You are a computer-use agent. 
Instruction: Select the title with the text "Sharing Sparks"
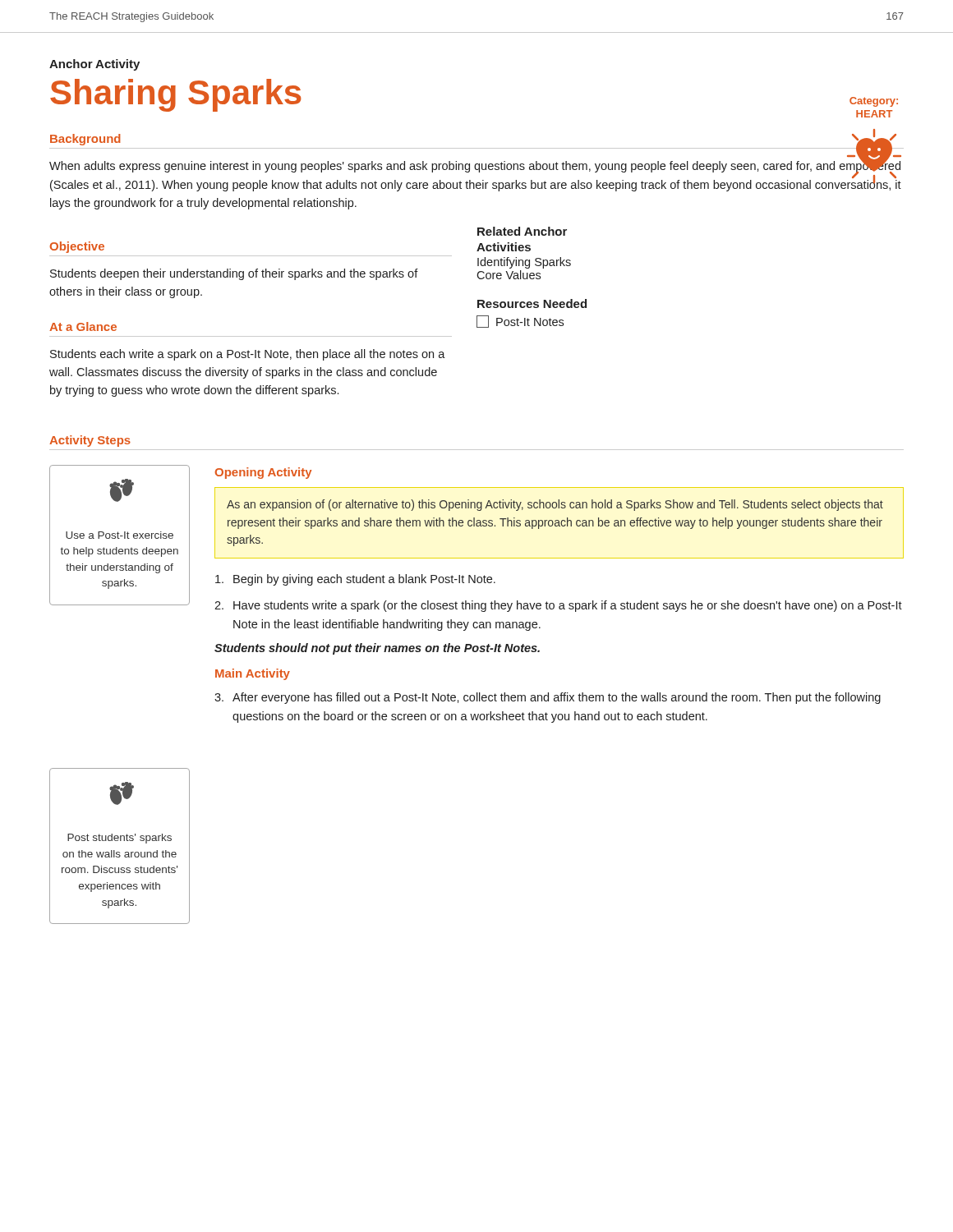coord(163,96)
